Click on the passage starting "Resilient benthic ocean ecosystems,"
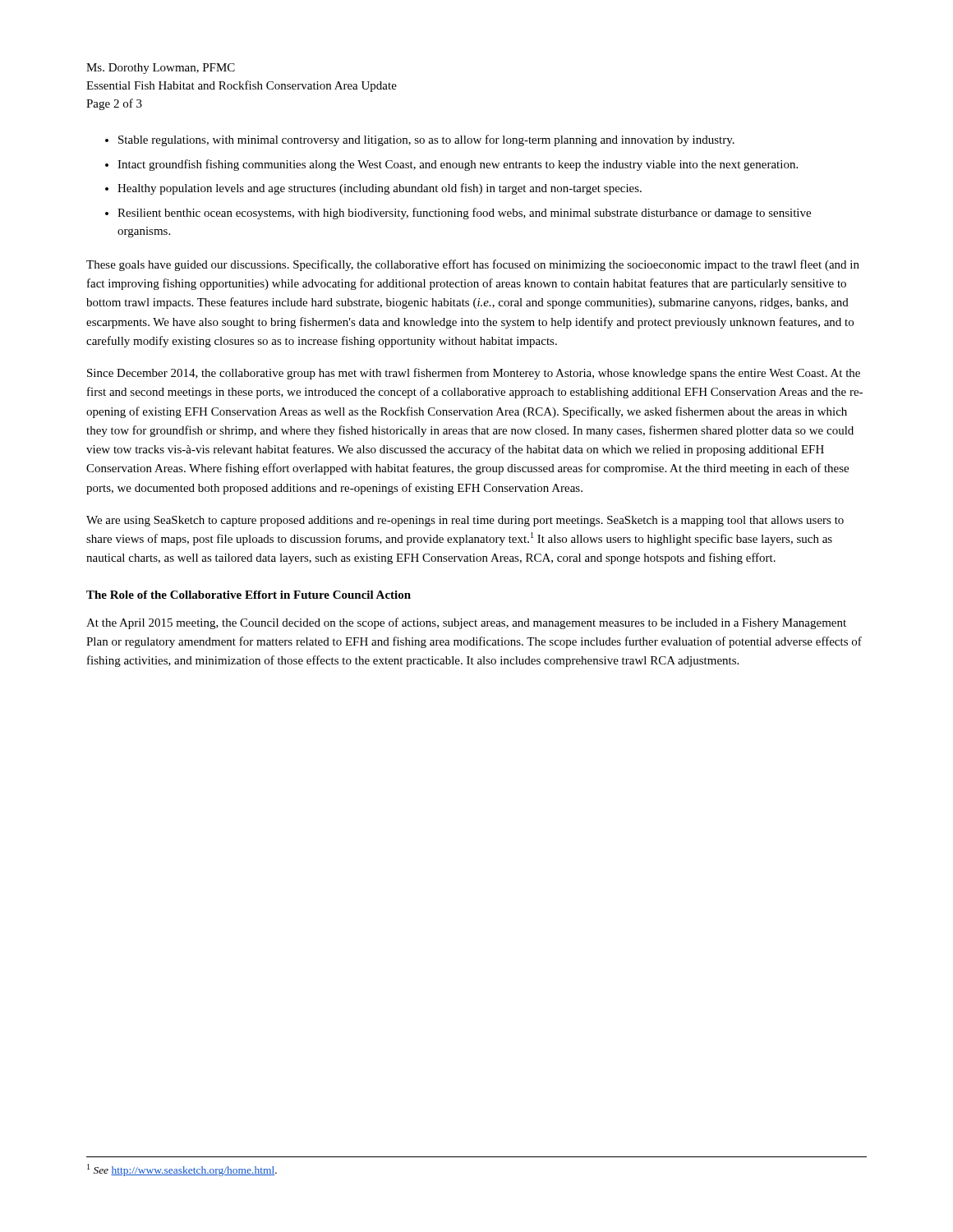The height and width of the screenshot is (1232, 953). pos(464,222)
